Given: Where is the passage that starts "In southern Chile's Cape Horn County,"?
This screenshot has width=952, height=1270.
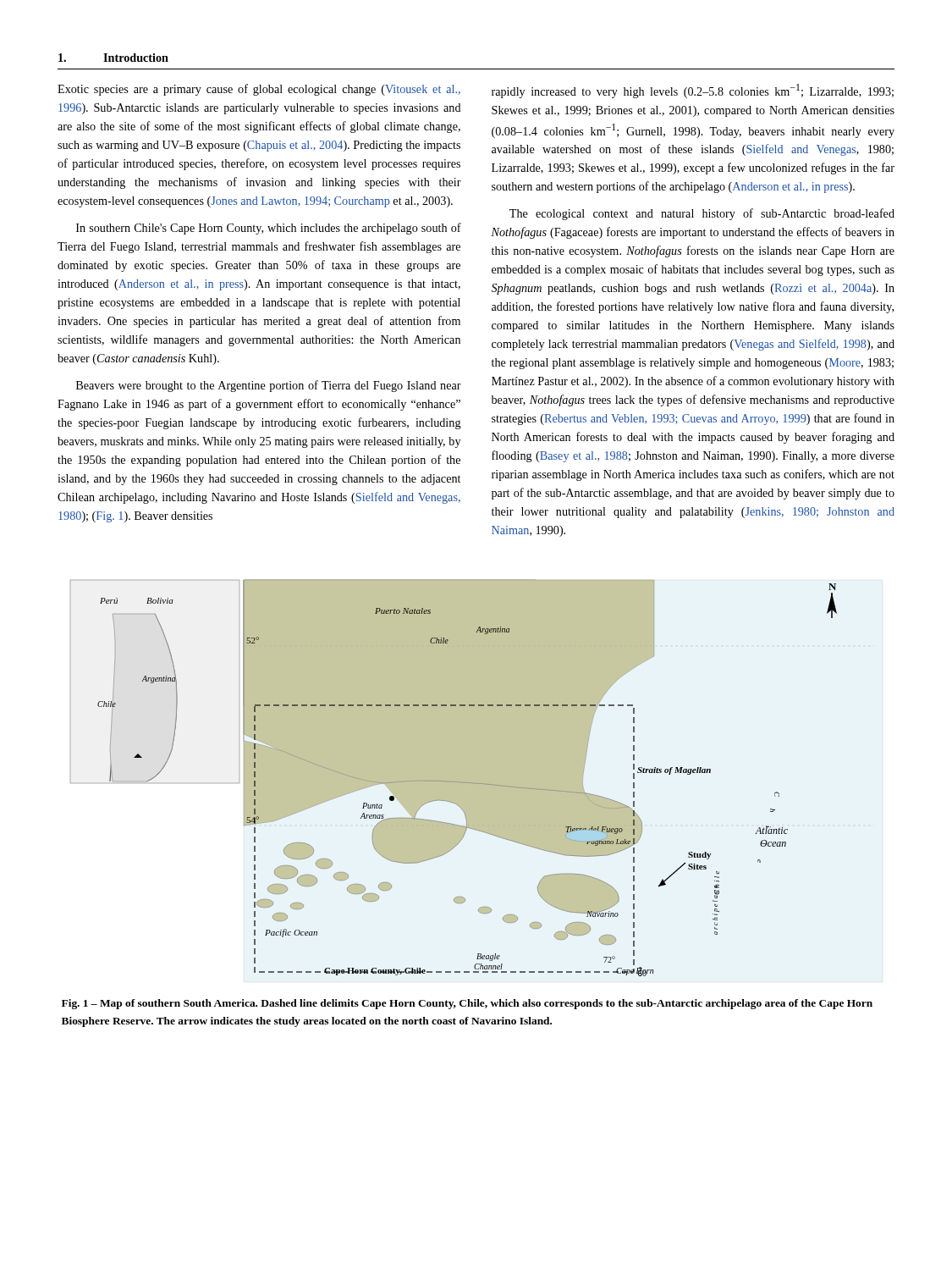Looking at the screenshot, I should [259, 293].
